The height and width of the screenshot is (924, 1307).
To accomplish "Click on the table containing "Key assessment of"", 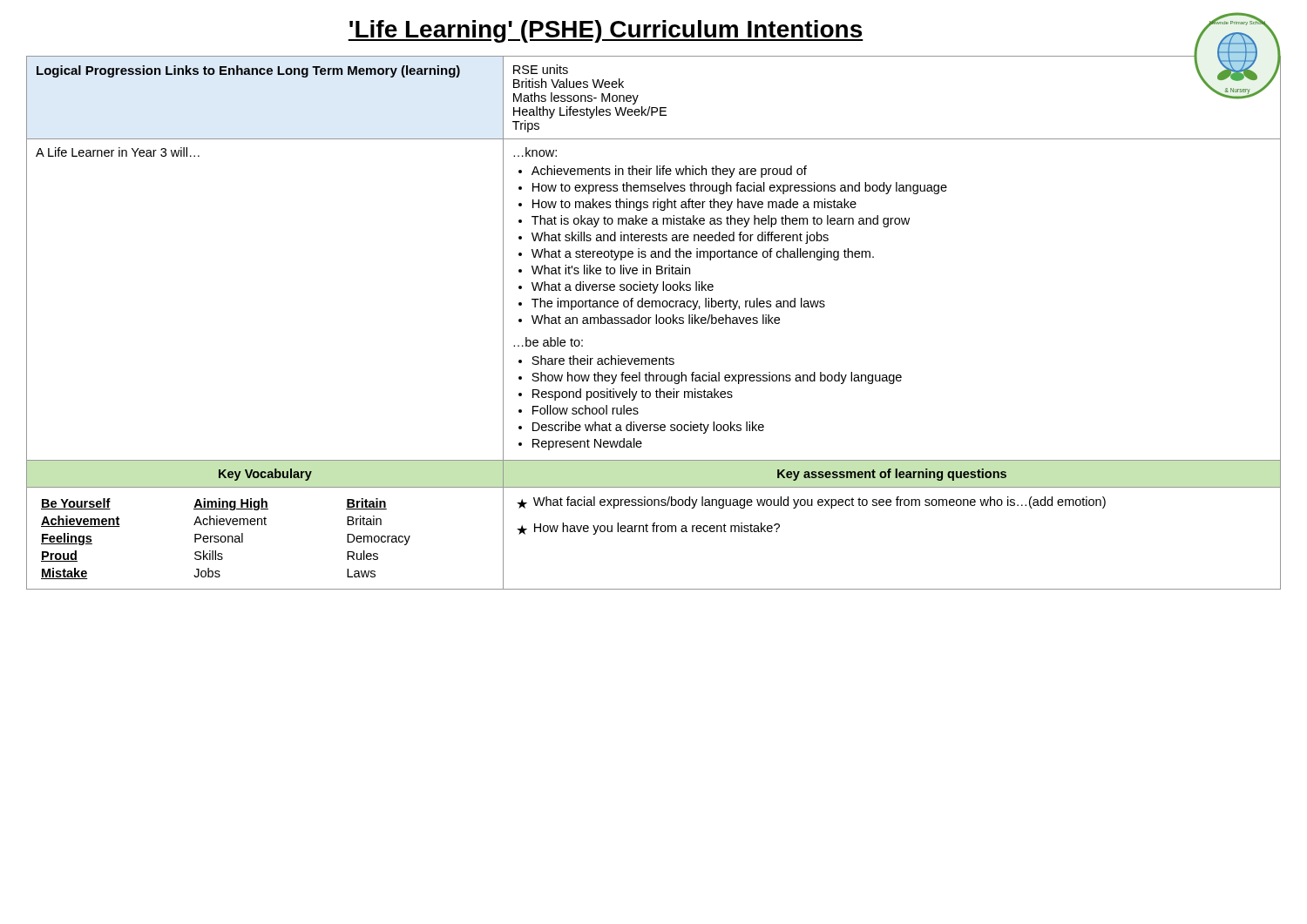I will point(654,323).
